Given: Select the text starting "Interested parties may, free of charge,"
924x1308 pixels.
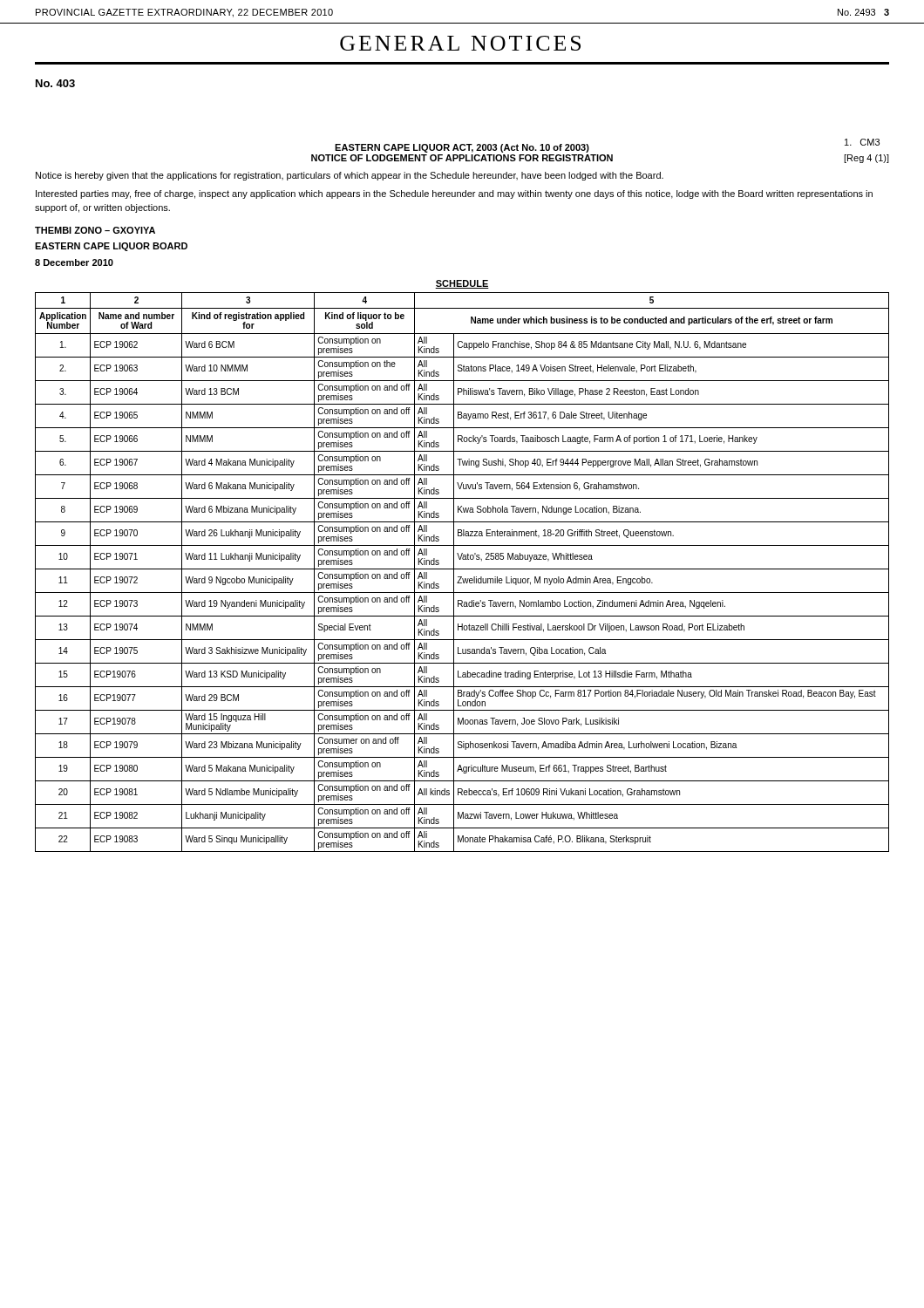Looking at the screenshot, I should coord(454,200).
